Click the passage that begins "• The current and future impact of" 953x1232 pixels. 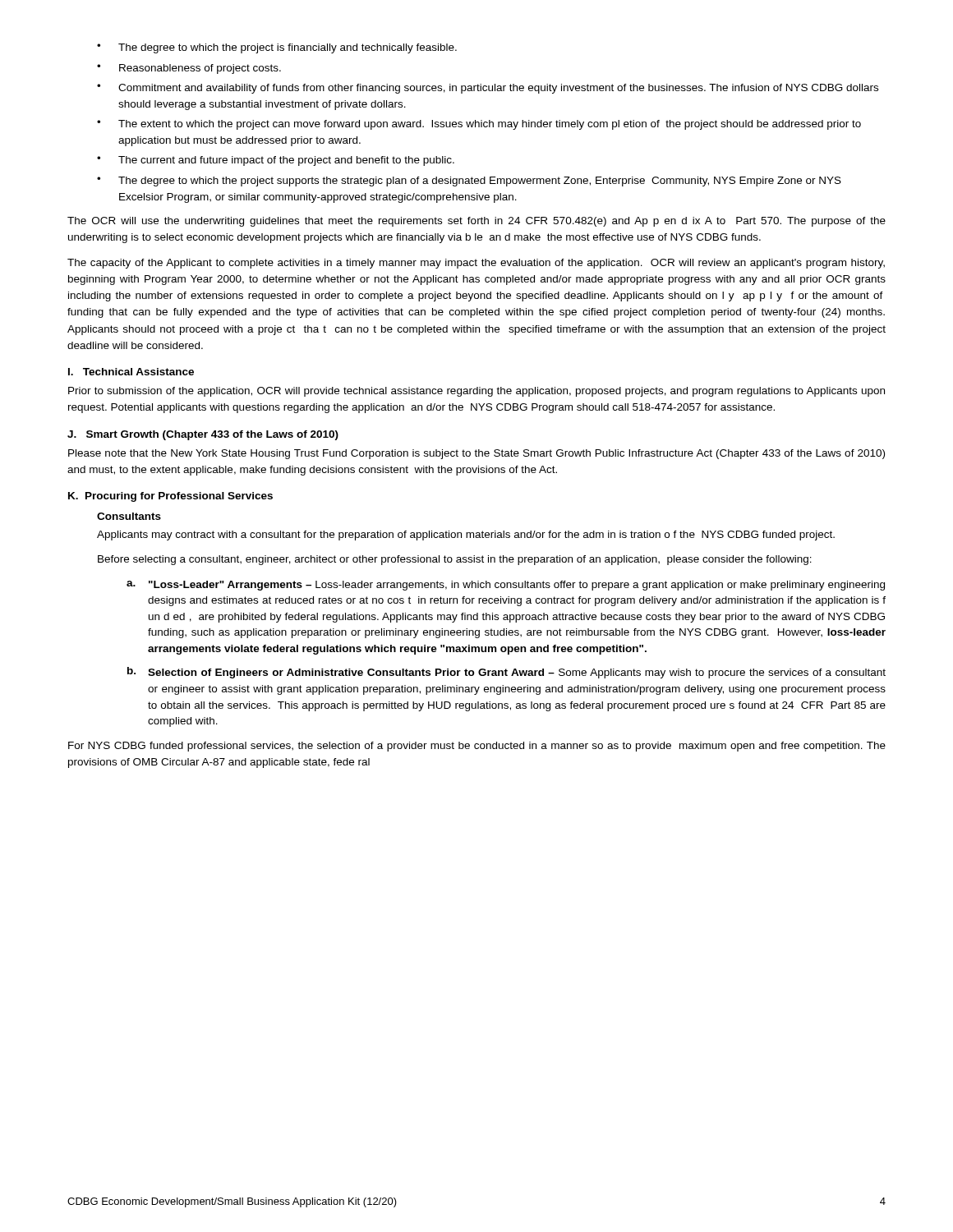[276, 161]
